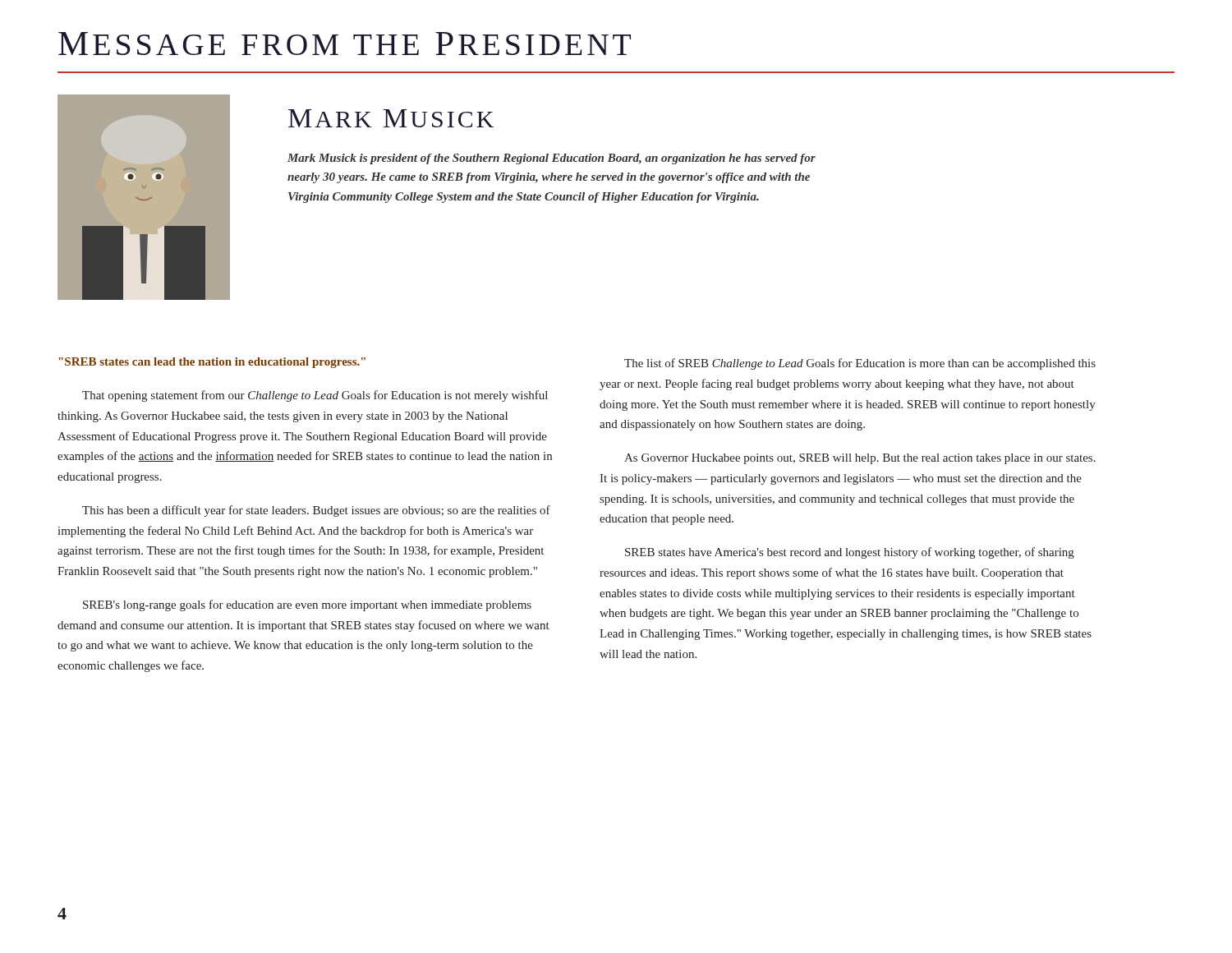Viewport: 1232px width, 953px height.
Task: Click on the passage starting "That opening statement from our"
Action: (x=308, y=436)
